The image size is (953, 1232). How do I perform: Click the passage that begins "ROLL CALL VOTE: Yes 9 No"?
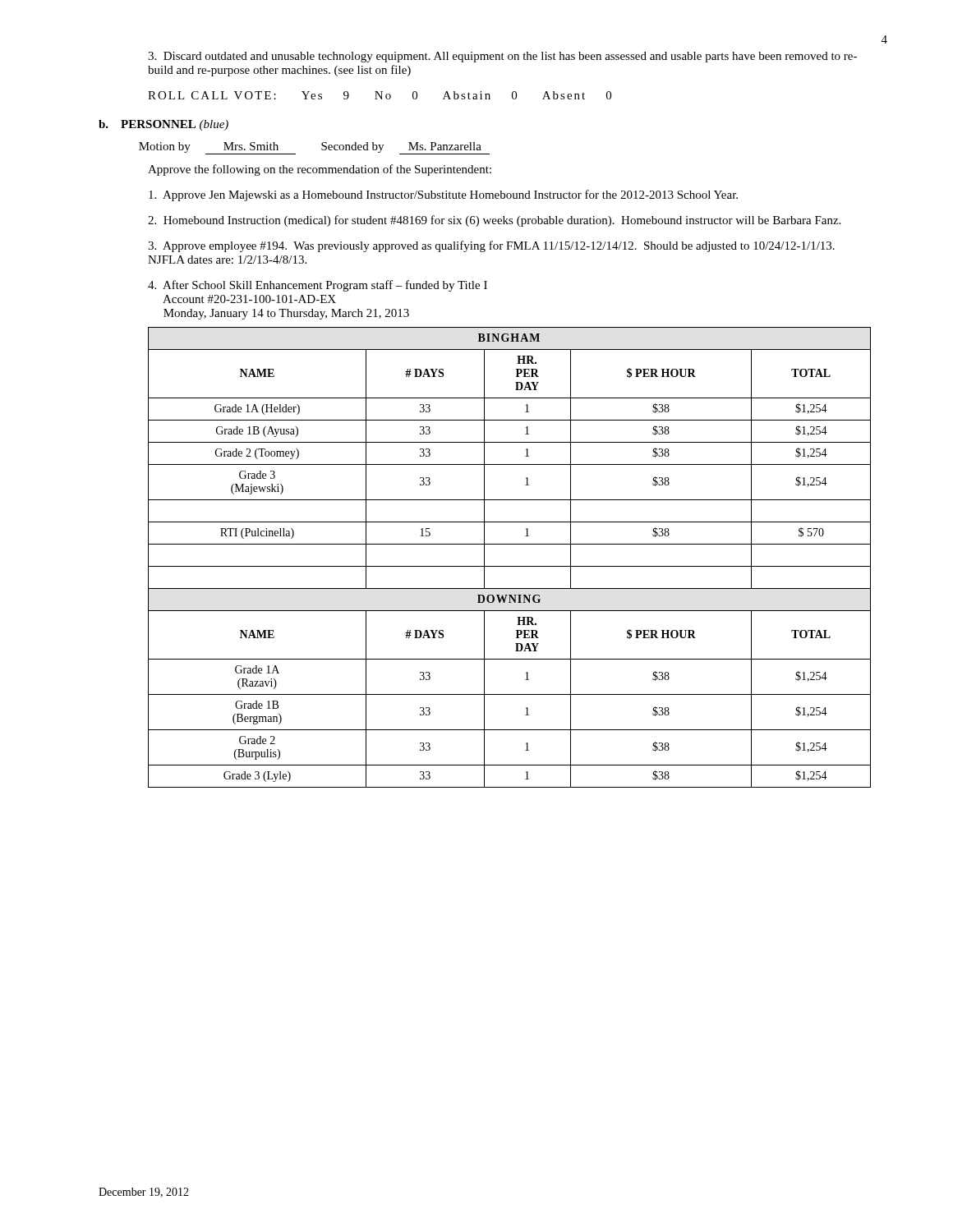tap(381, 95)
